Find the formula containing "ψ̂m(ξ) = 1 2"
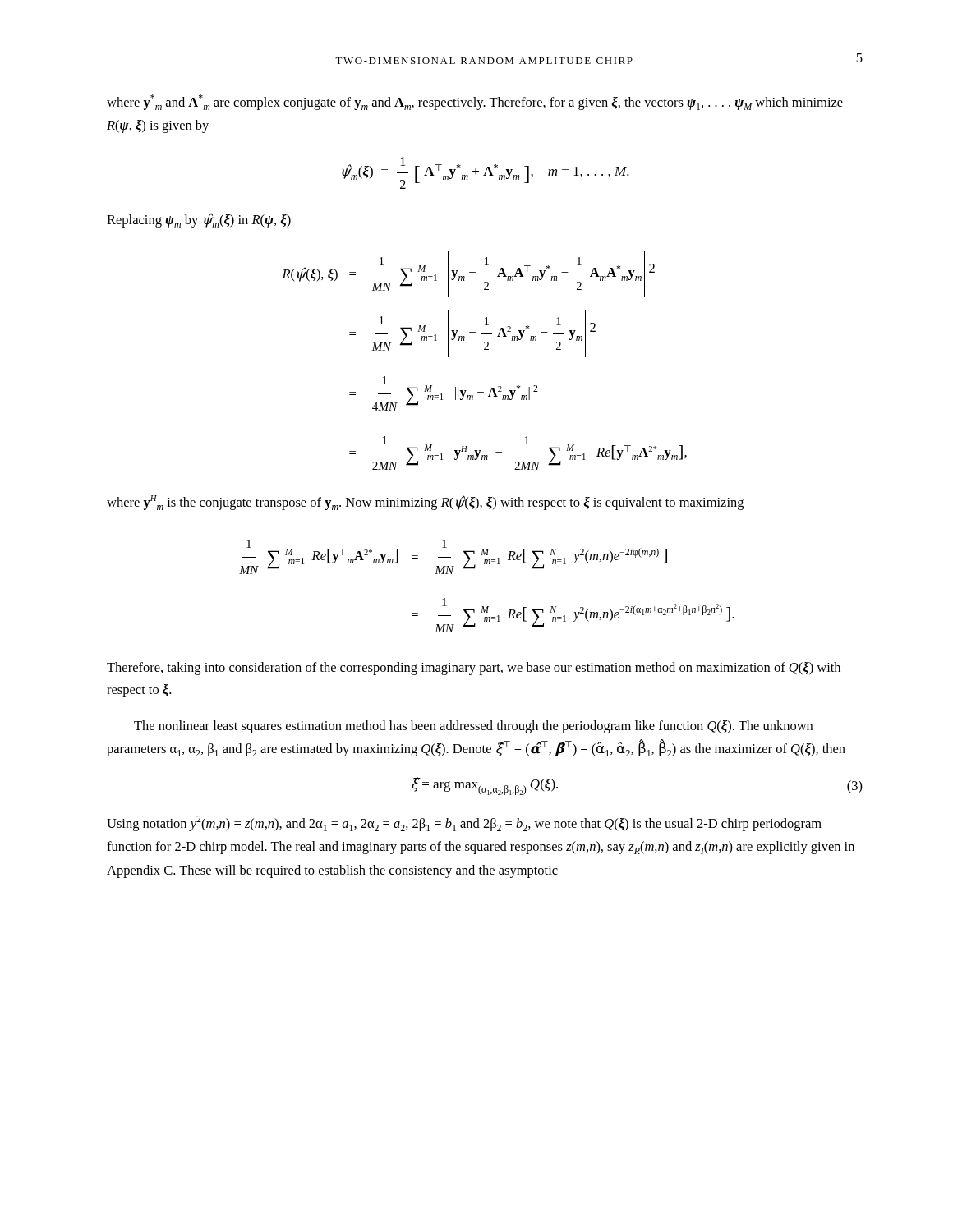 pyautogui.click(x=485, y=173)
